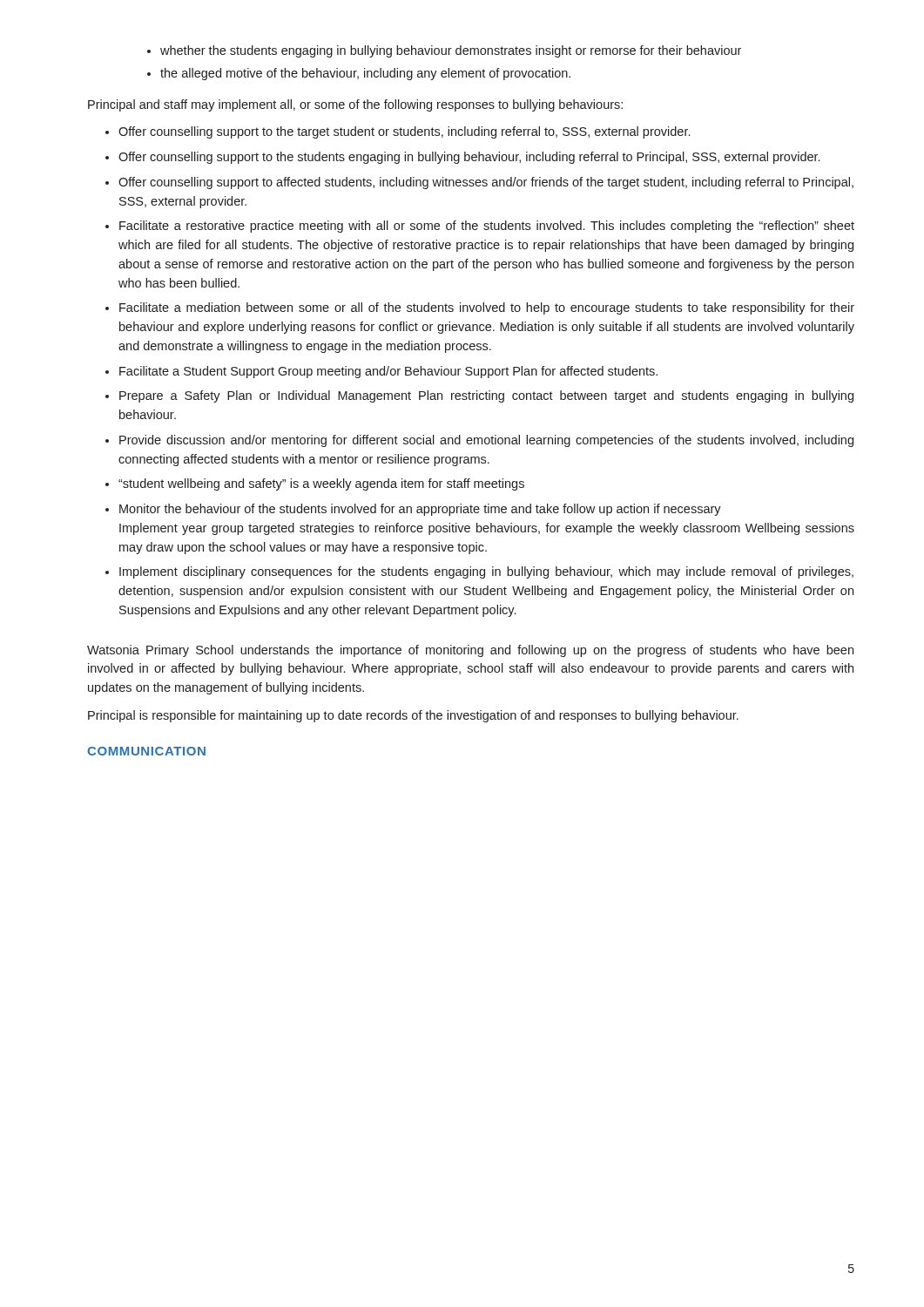Where is the passage that starts "Principal is responsible for"?

413,715
